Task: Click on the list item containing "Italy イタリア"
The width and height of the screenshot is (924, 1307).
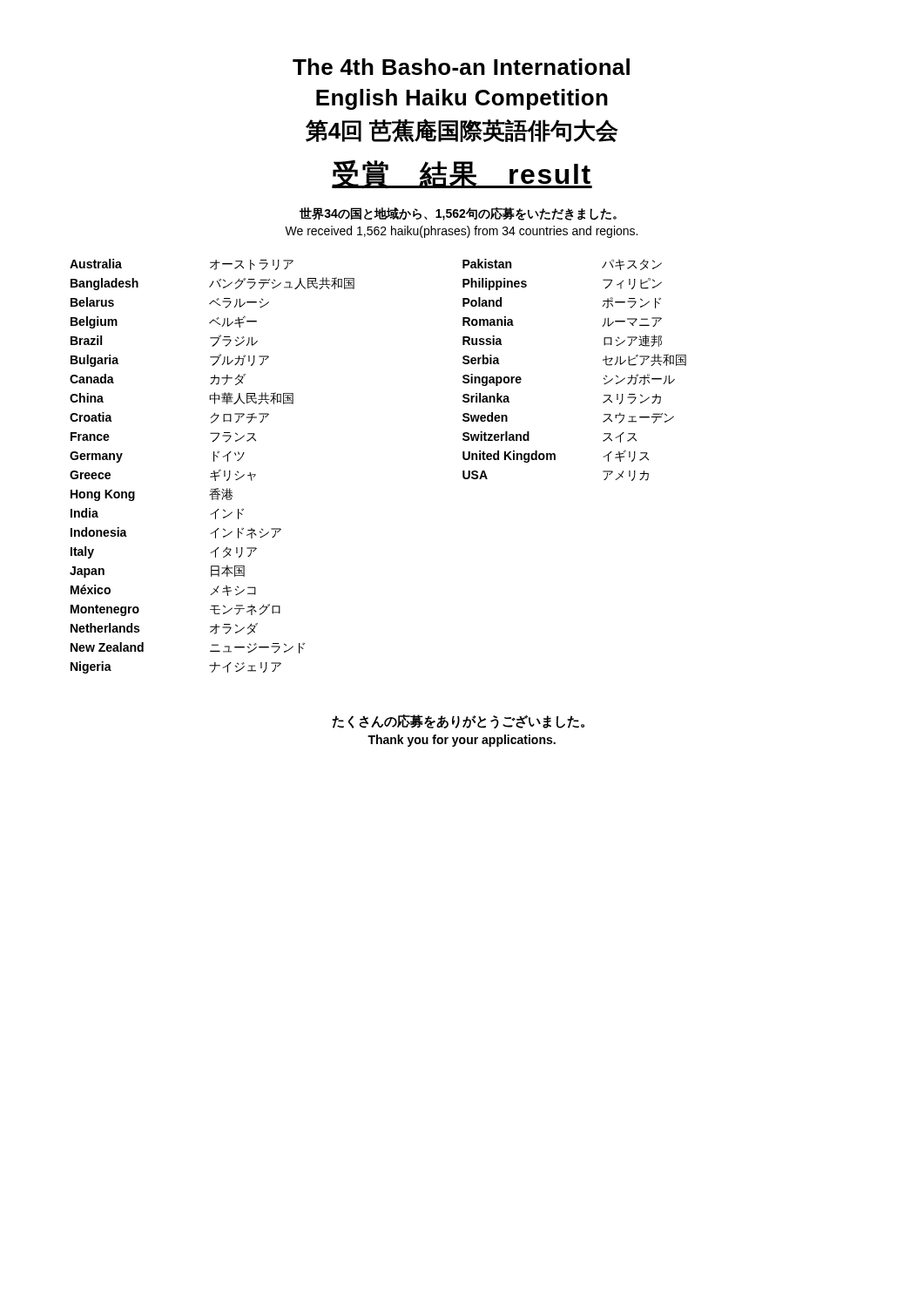Action: click(80, 552)
